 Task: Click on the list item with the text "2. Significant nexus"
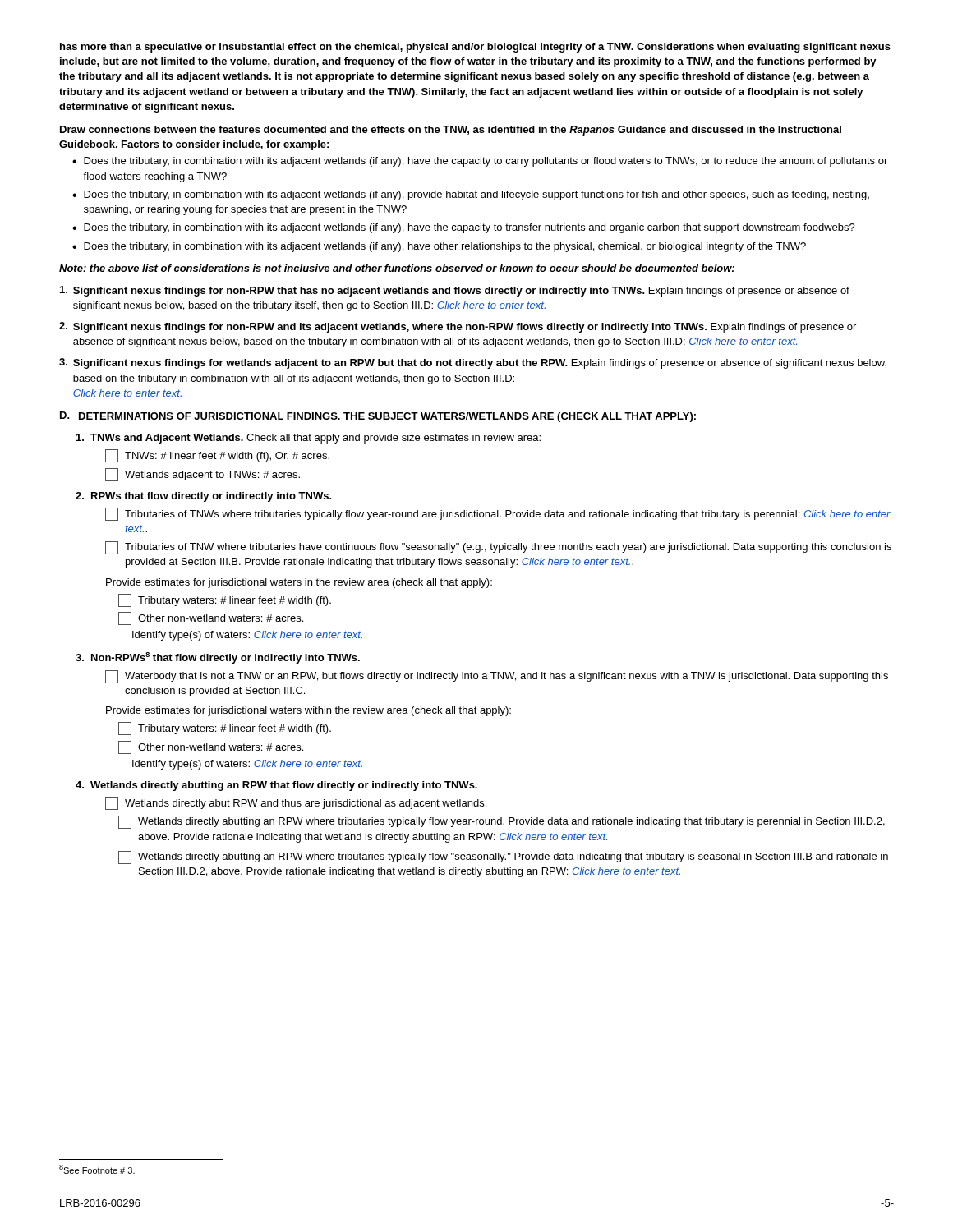click(x=476, y=334)
